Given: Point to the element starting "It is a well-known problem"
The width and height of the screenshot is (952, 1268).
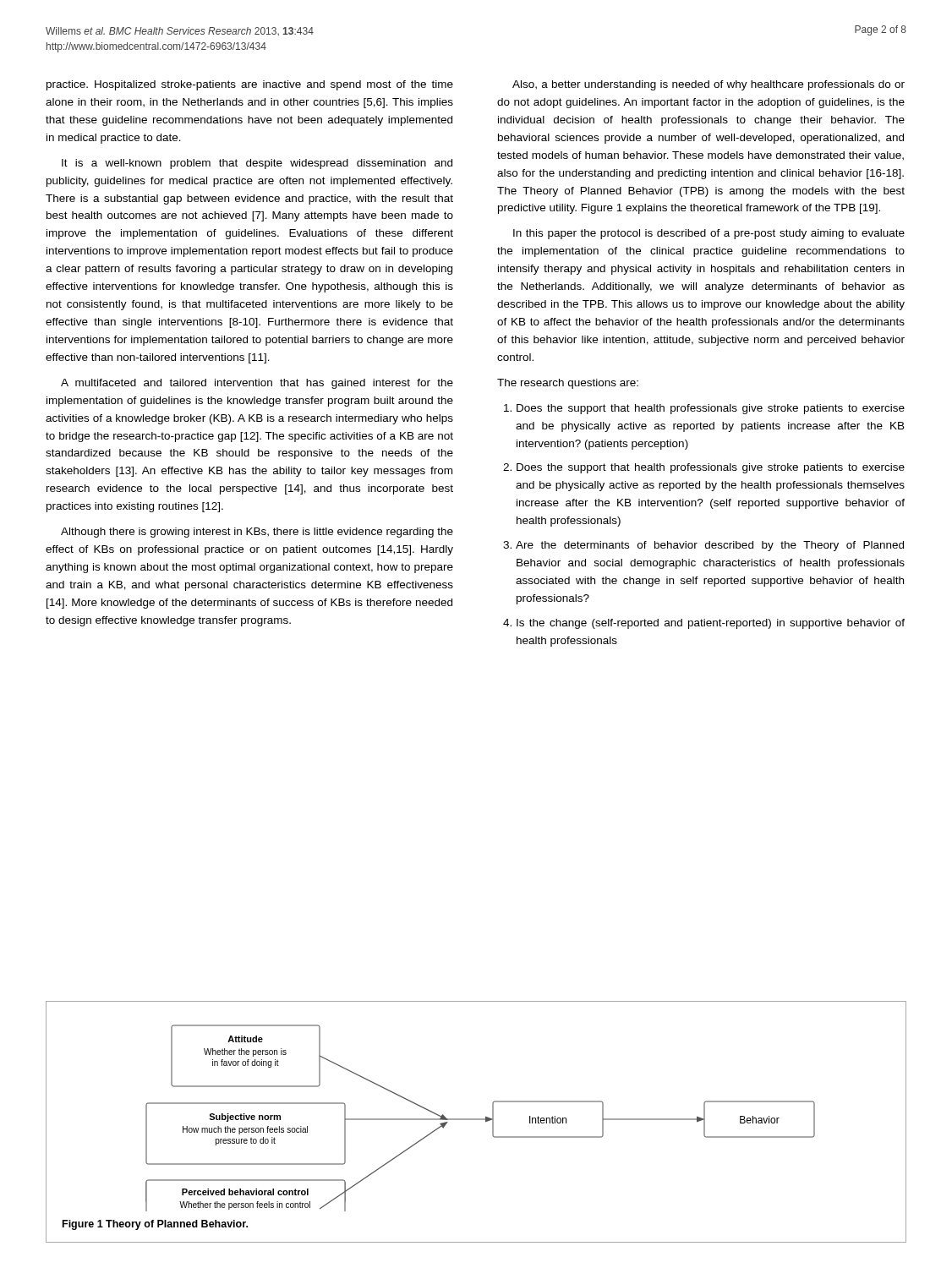Looking at the screenshot, I should click(249, 261).
